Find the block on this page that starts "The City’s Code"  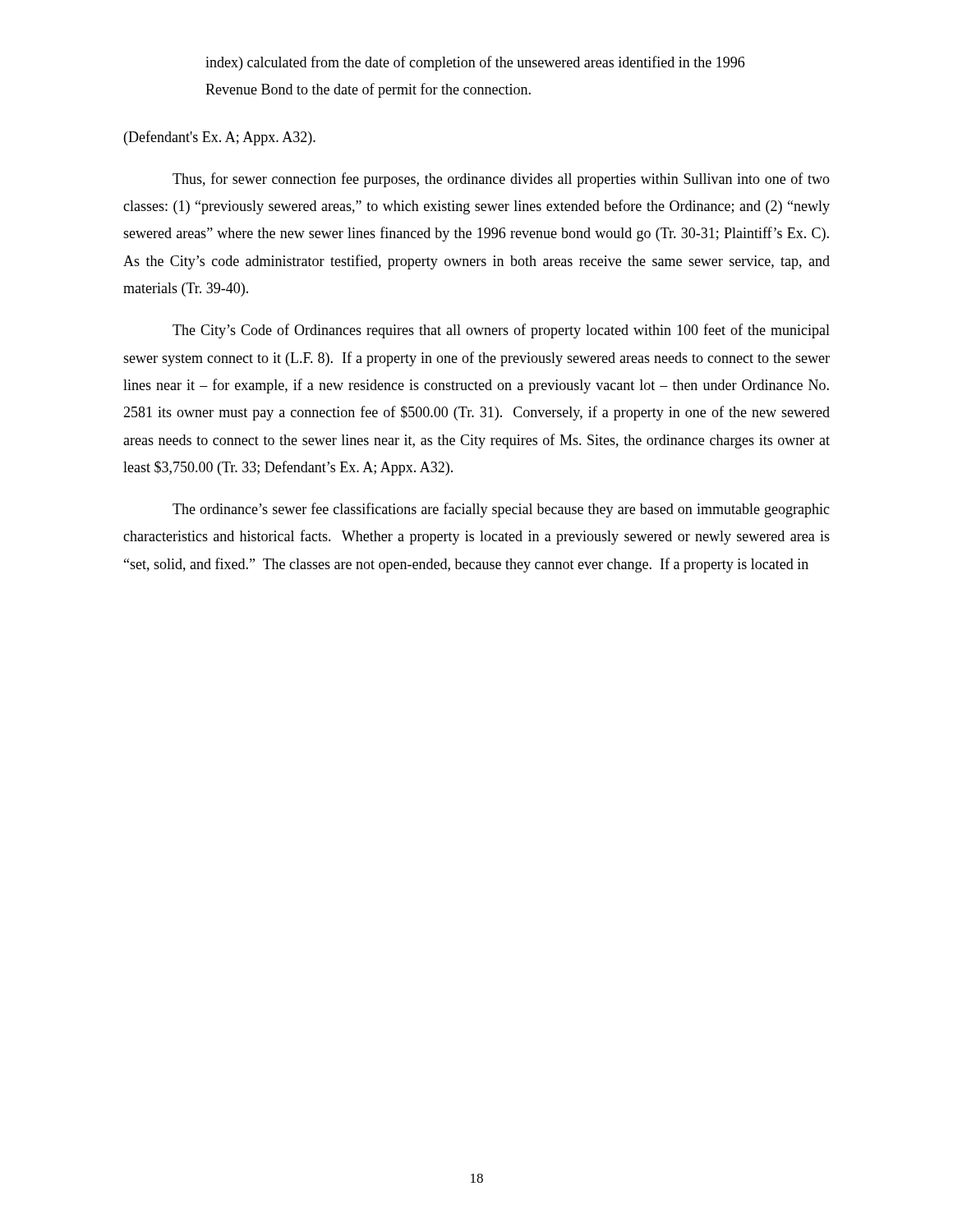click(476, 399)
